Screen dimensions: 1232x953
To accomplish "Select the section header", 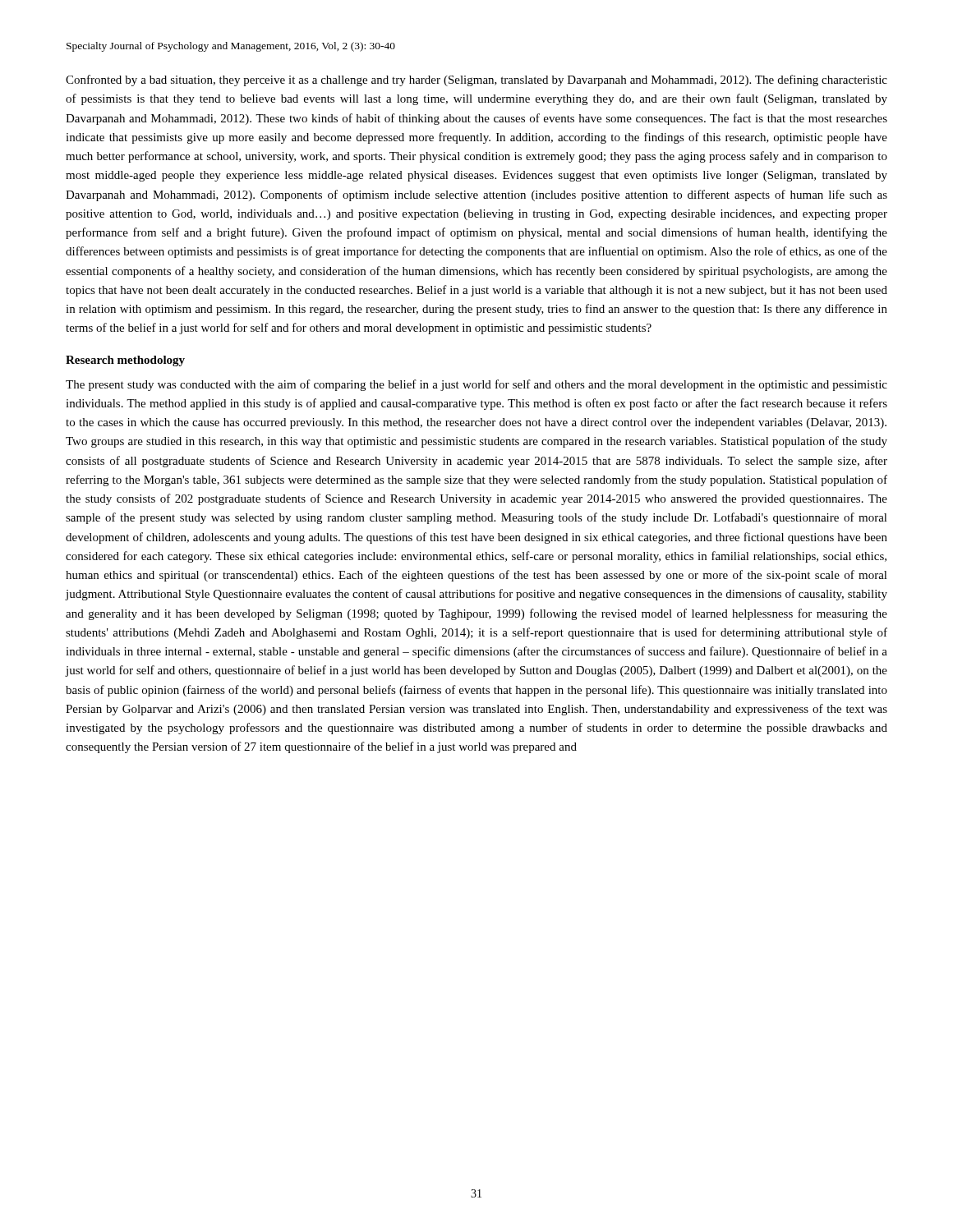I will pos(125,359).
